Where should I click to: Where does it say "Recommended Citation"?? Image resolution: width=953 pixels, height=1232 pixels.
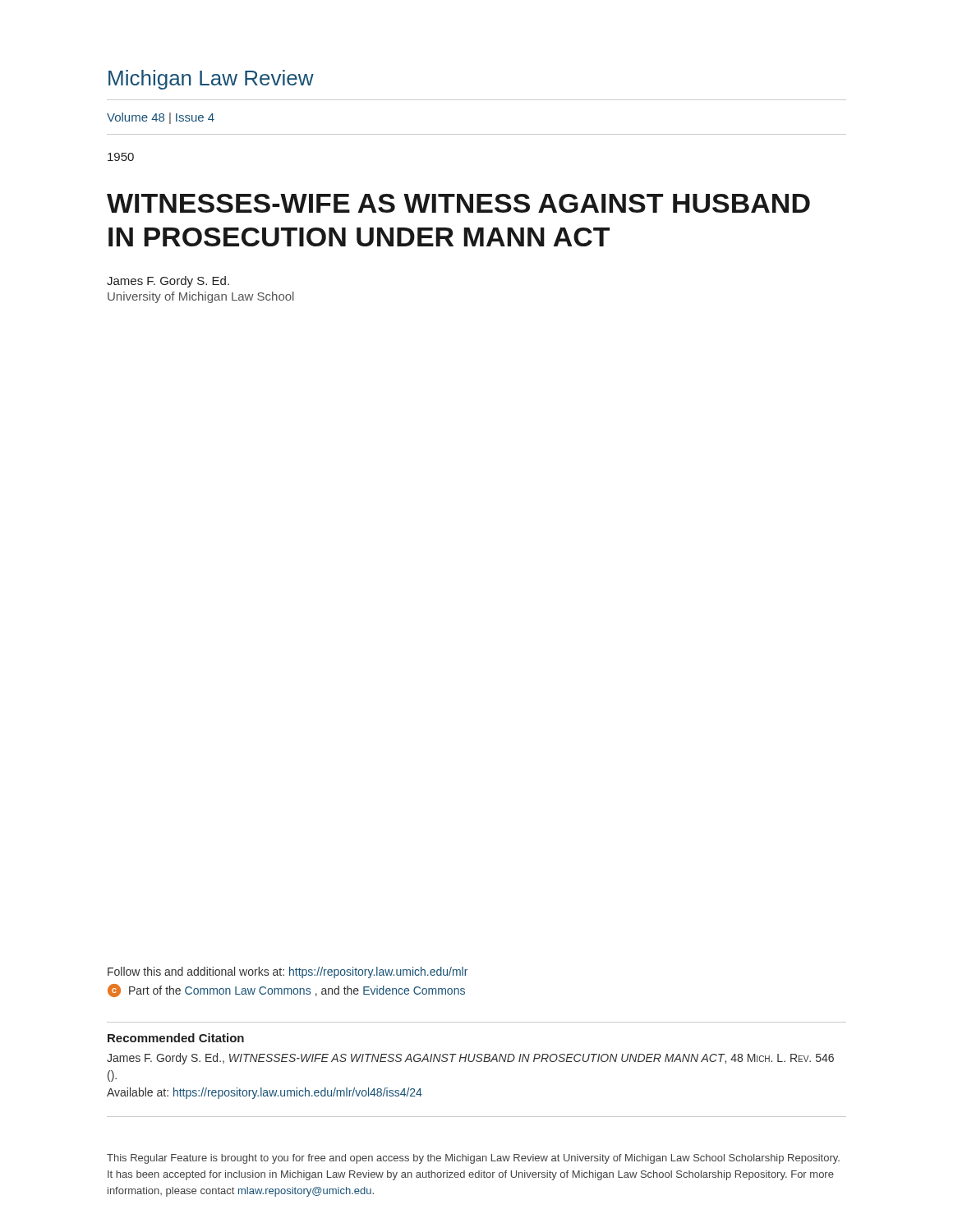point(176,1038)
